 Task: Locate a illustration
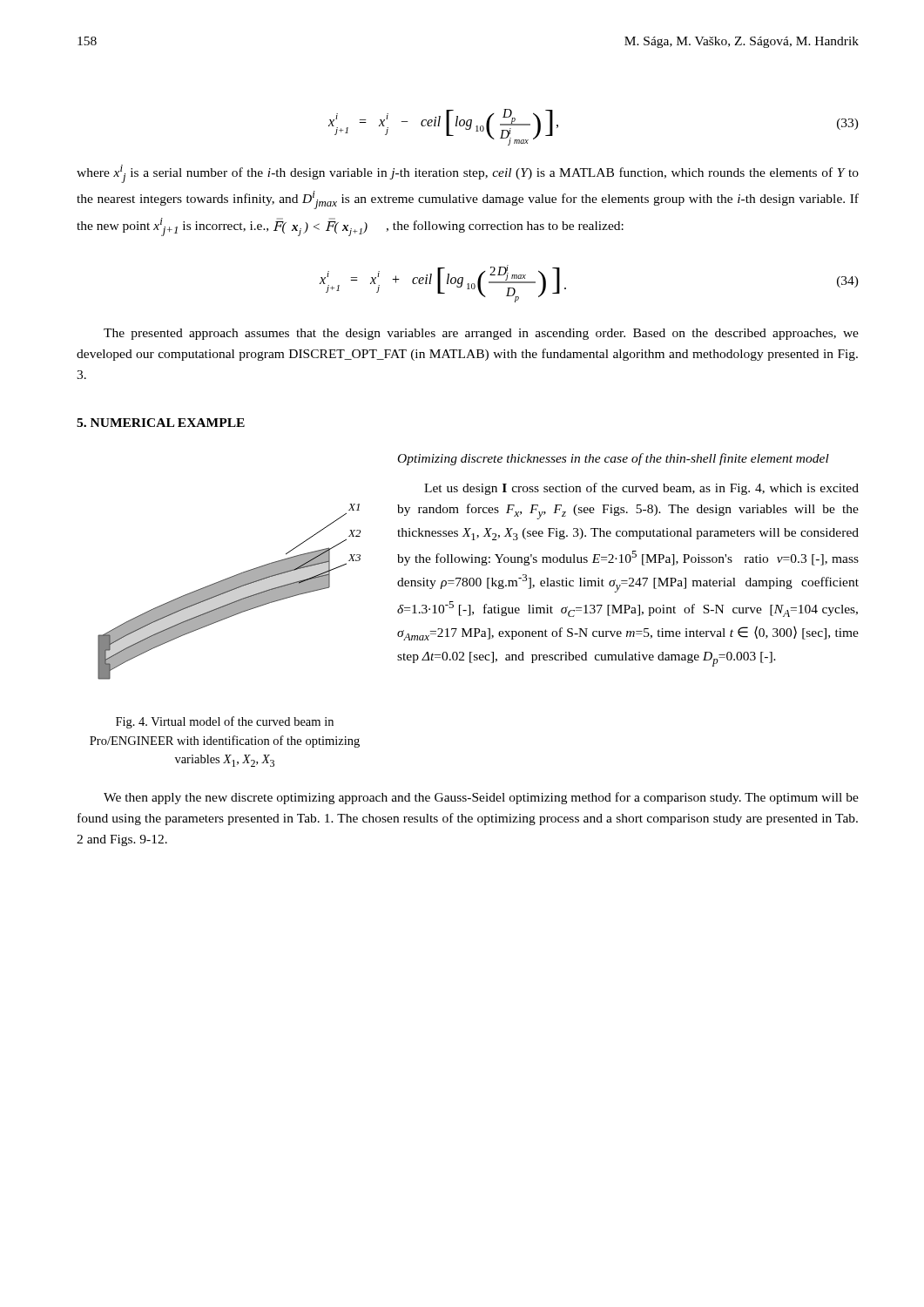click(x=225, y=578)
